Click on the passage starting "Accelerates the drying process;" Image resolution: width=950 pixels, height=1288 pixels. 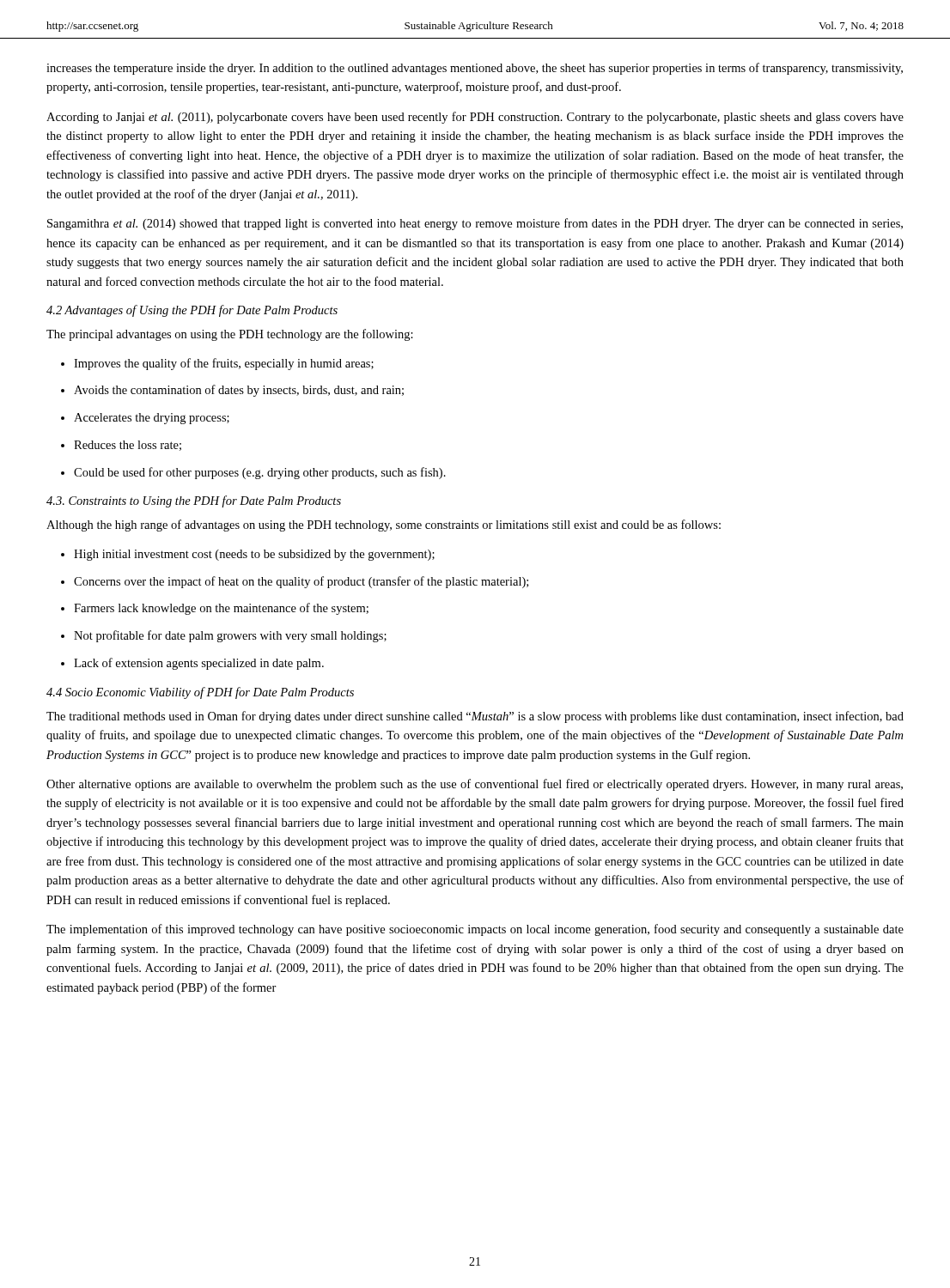(145, 419)
